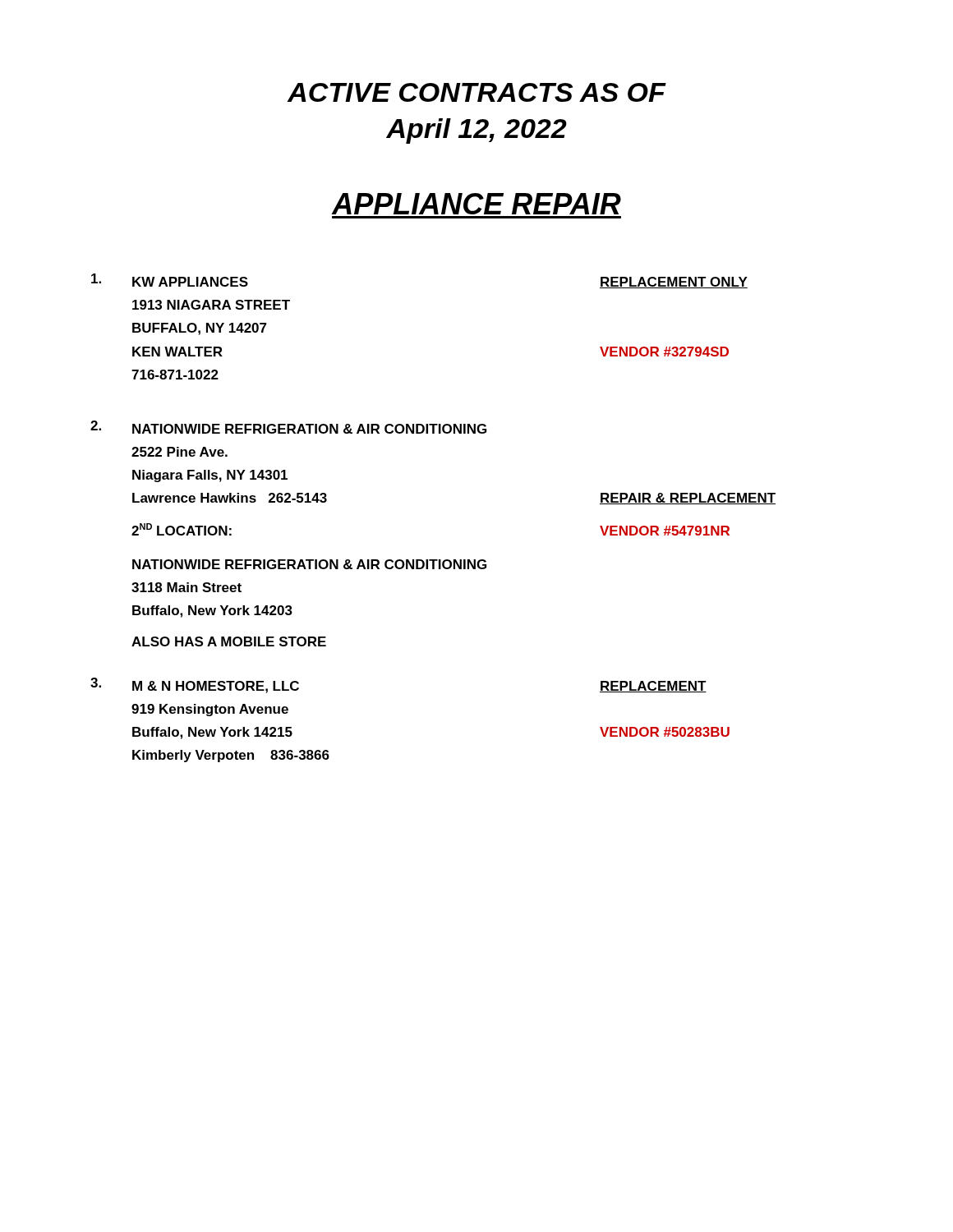Click the passage that begins "KW APPLIANCES 1913 NIAGARA STREET BUFFALO, NY"
953x1232 pixels.
(x=189, y=280)
